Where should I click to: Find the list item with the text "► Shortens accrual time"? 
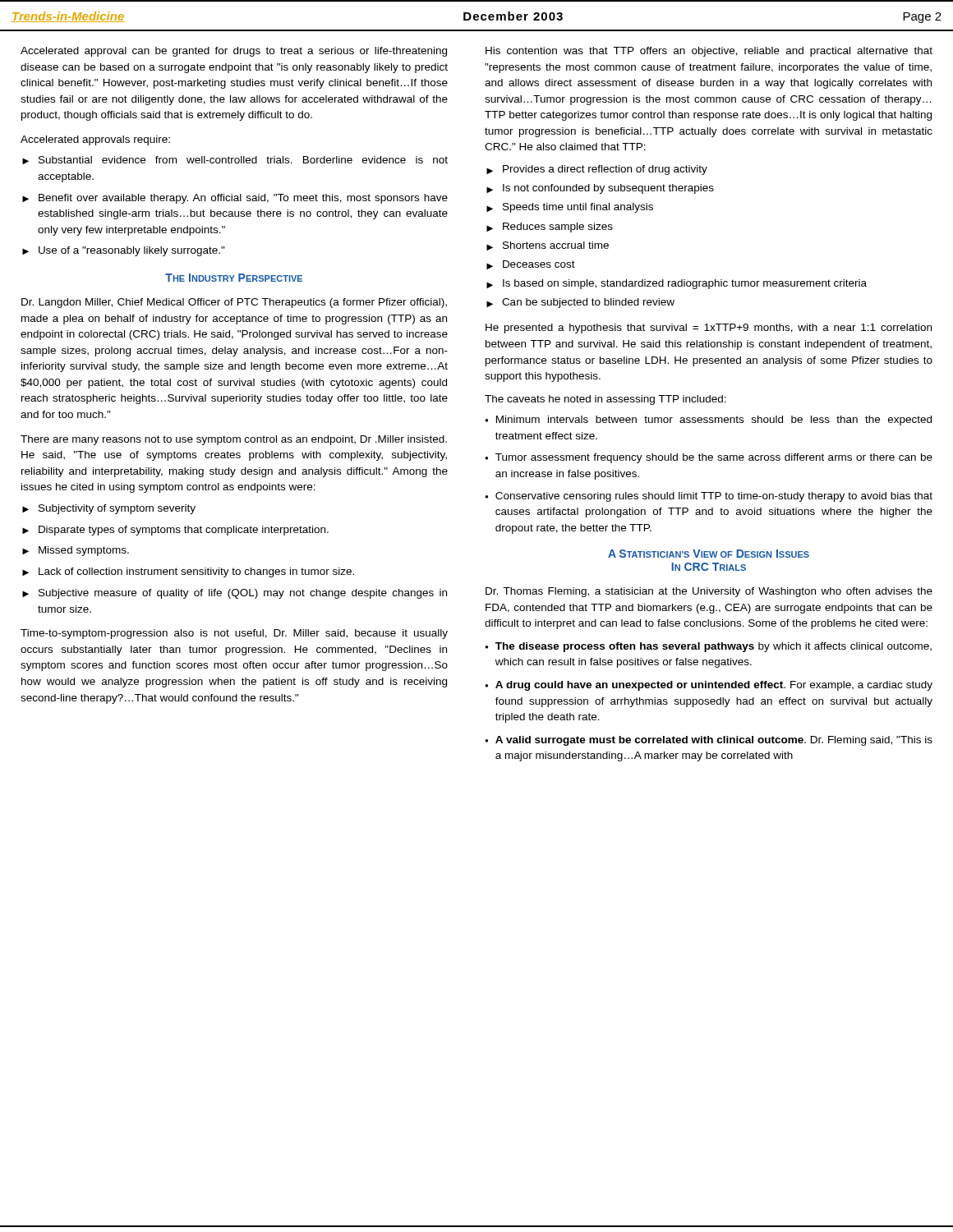tap(548, 246)
